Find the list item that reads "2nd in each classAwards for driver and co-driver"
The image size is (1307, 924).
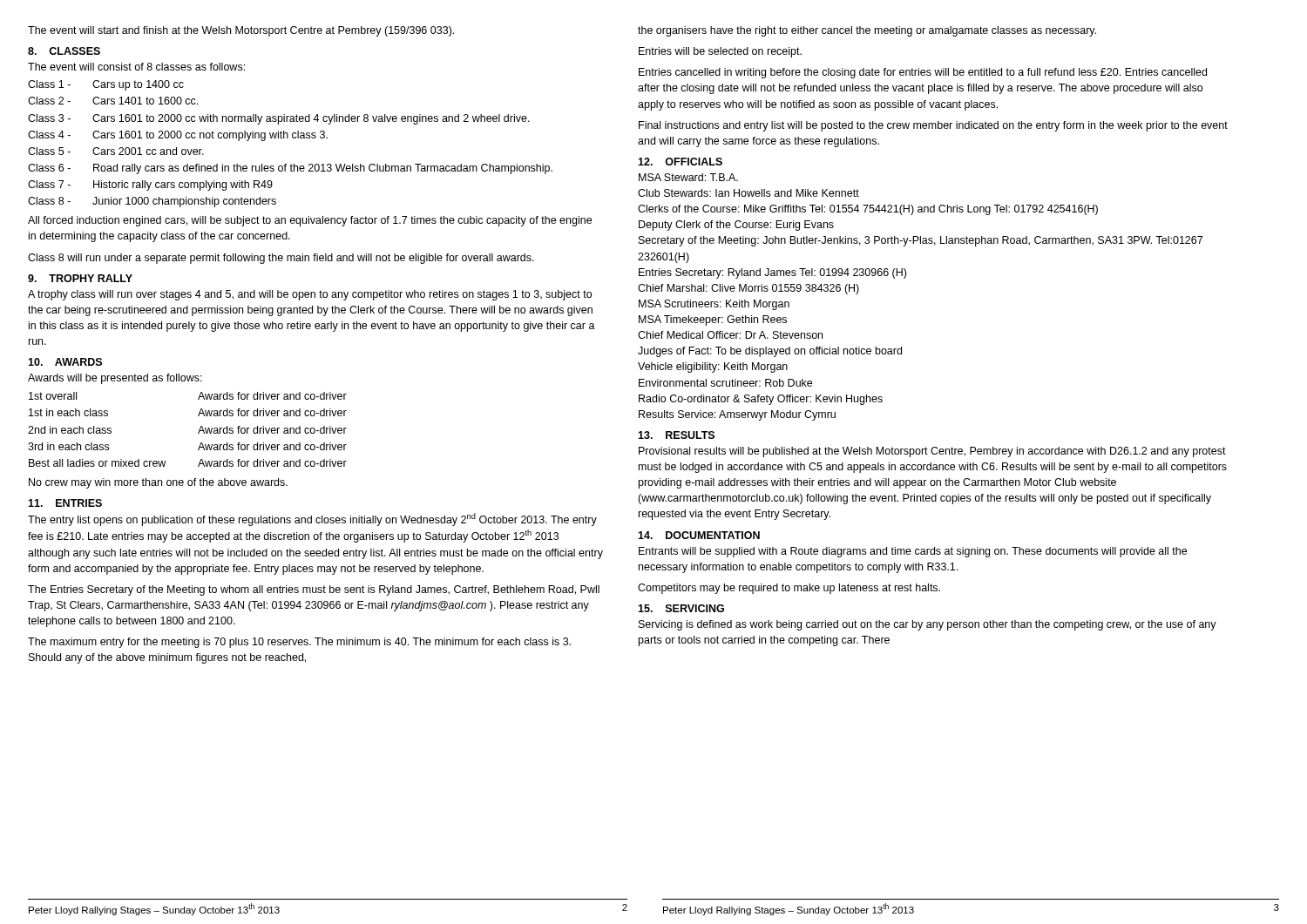(x=187, y=430)
